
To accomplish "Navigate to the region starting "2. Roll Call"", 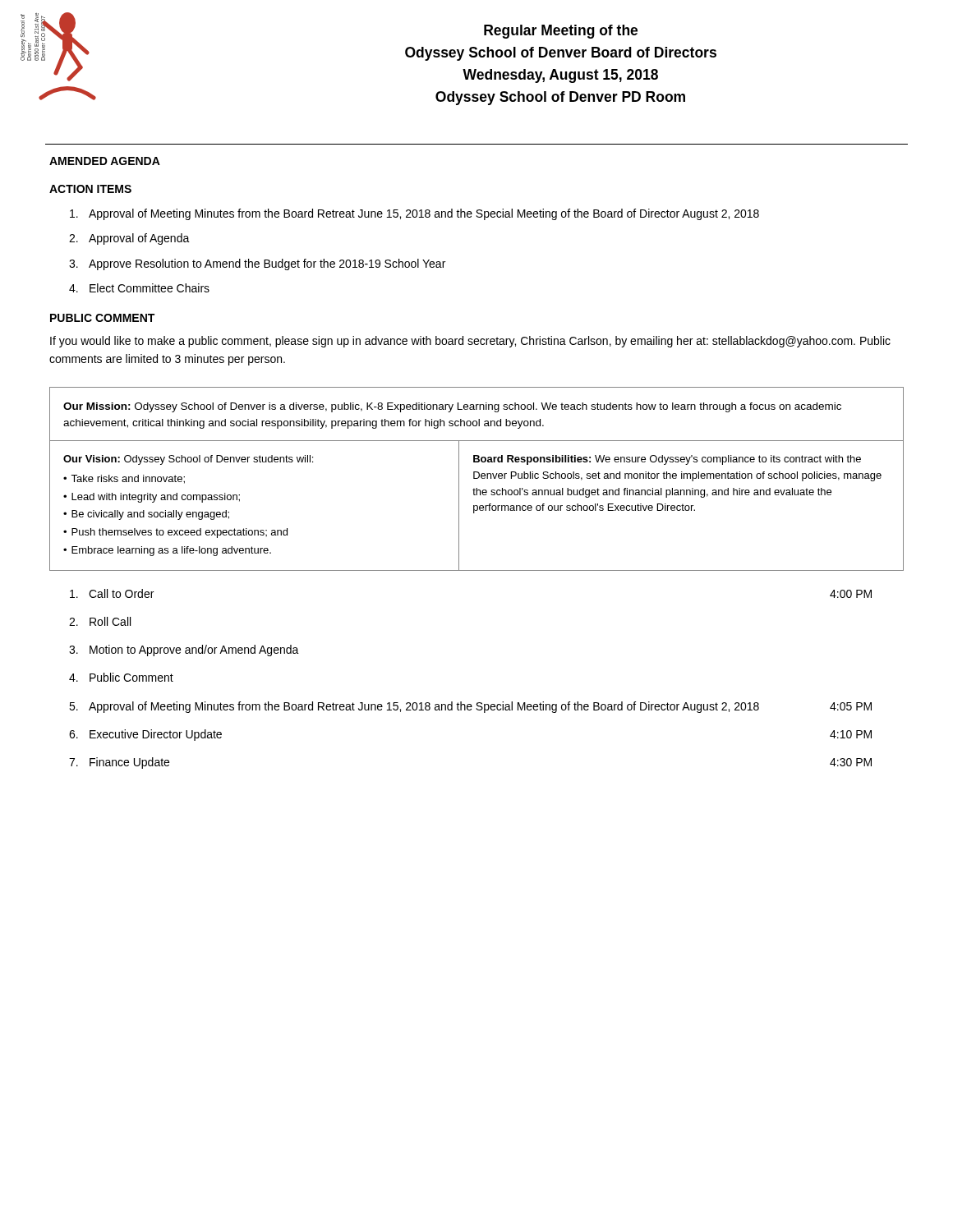I will click(x=100, y=621).
